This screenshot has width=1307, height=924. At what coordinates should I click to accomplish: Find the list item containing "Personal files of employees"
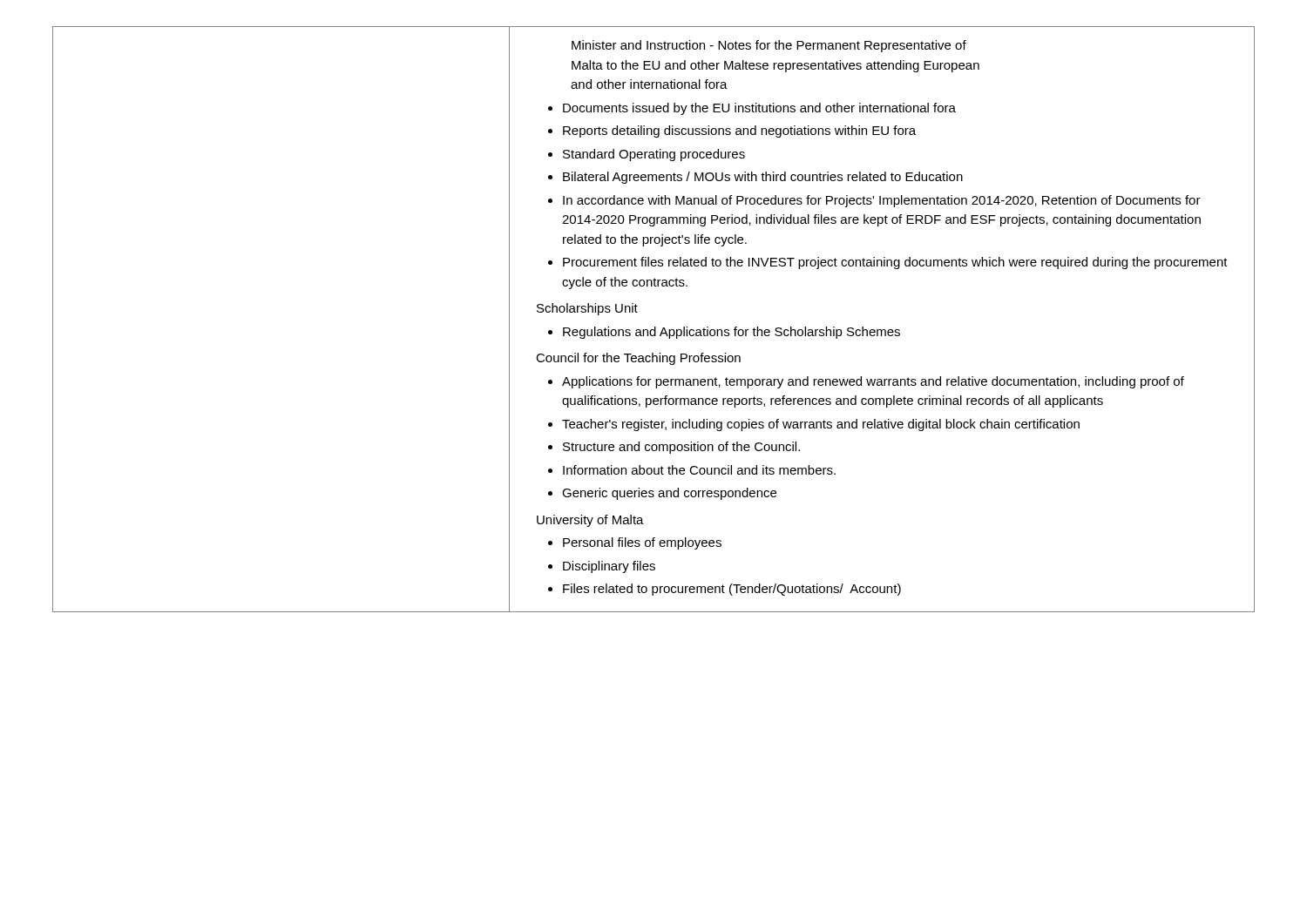642,542
